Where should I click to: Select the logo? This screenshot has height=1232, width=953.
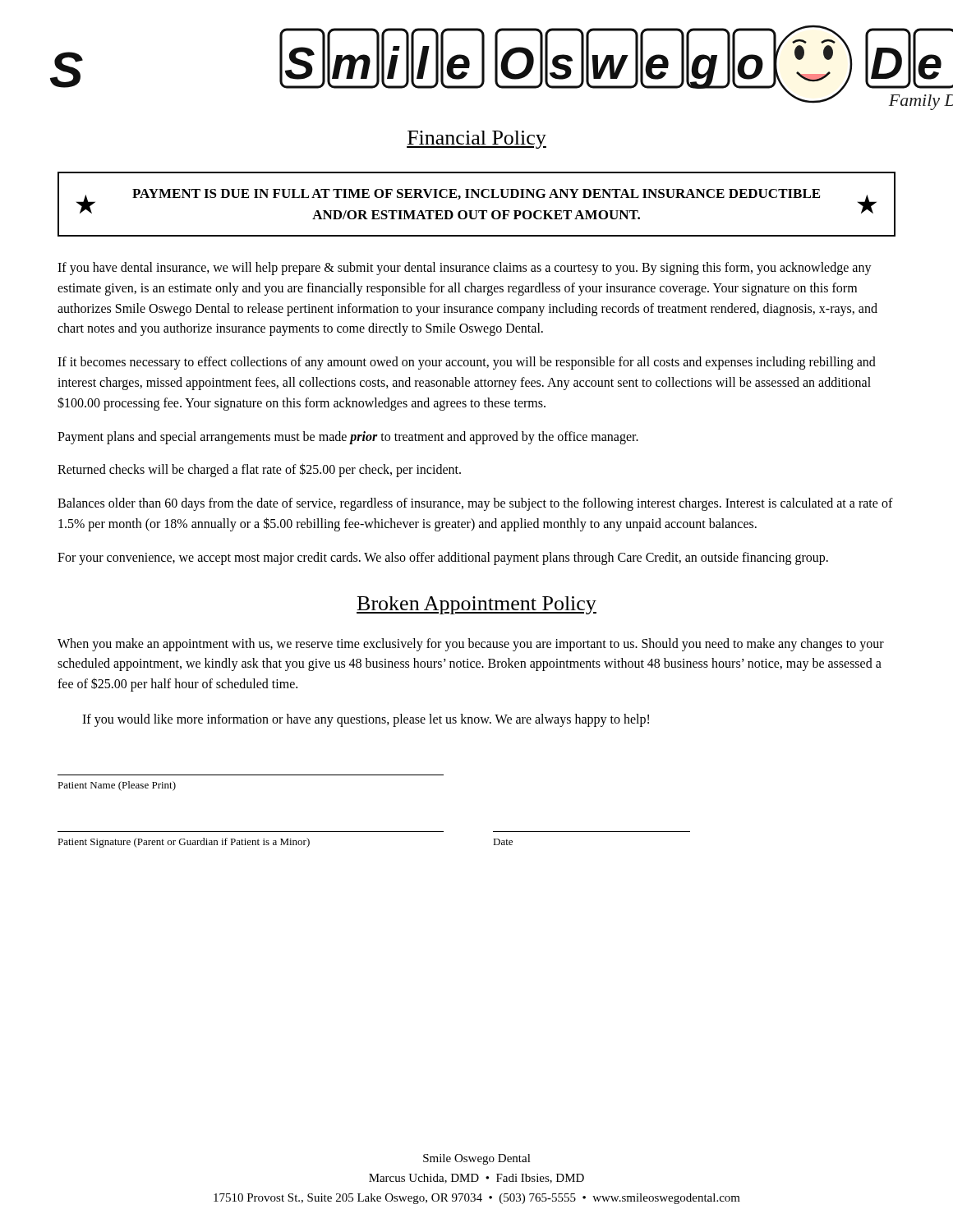tap(476, 59)
